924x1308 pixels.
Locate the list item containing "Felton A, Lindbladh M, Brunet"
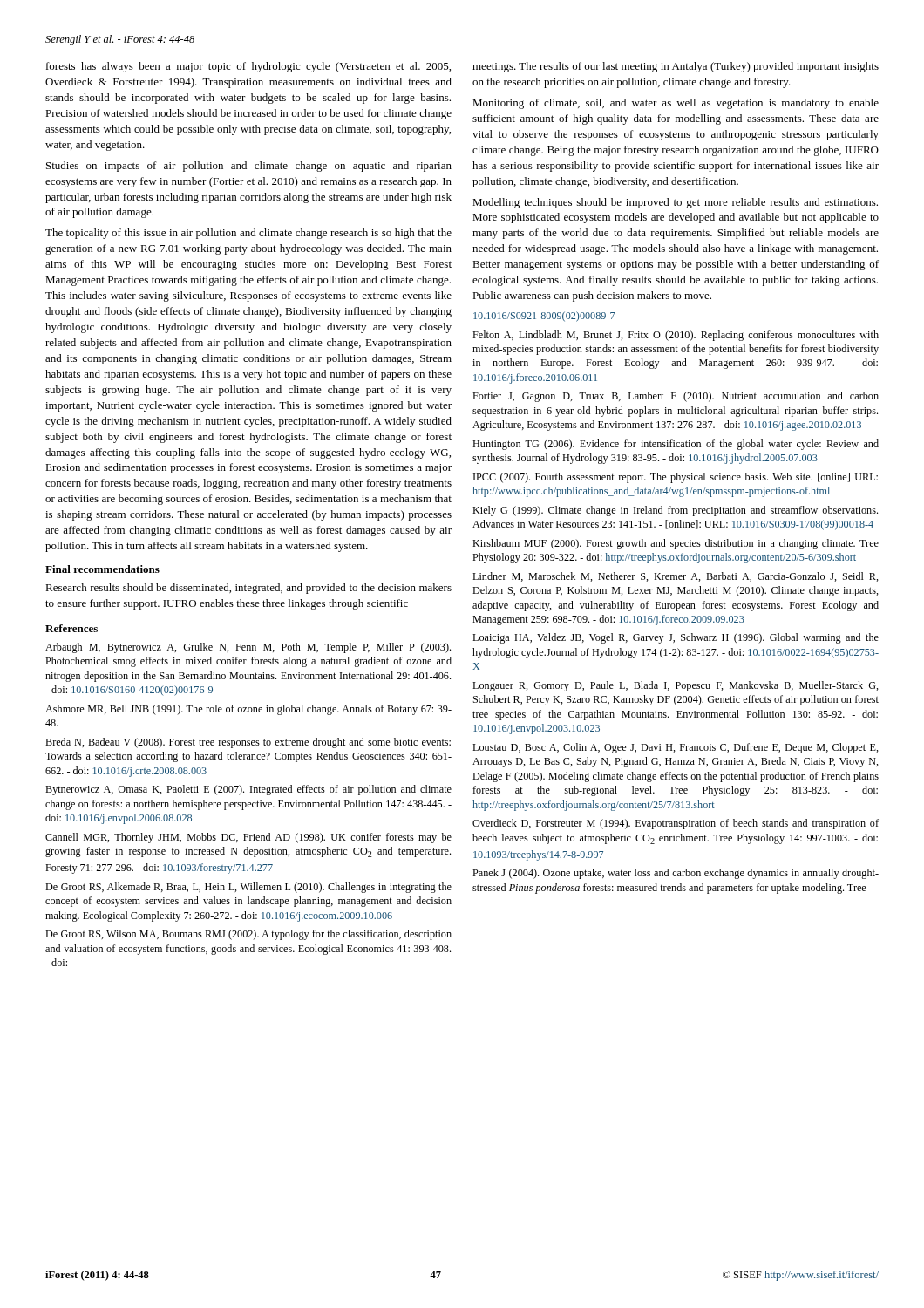(676, 356)
